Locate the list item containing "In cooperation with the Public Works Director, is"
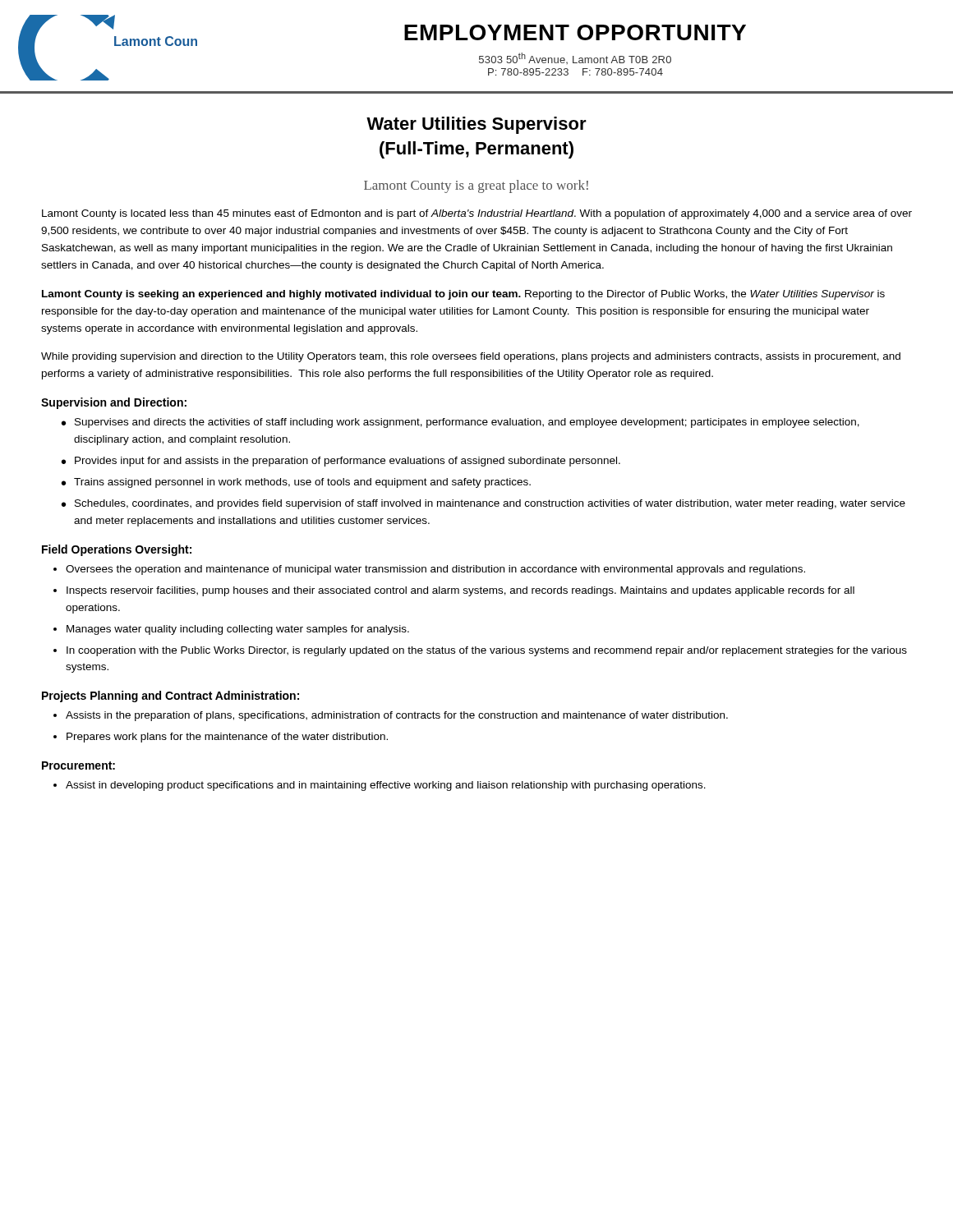Screen dimensions: 1232x953 [x=486, y=658]
